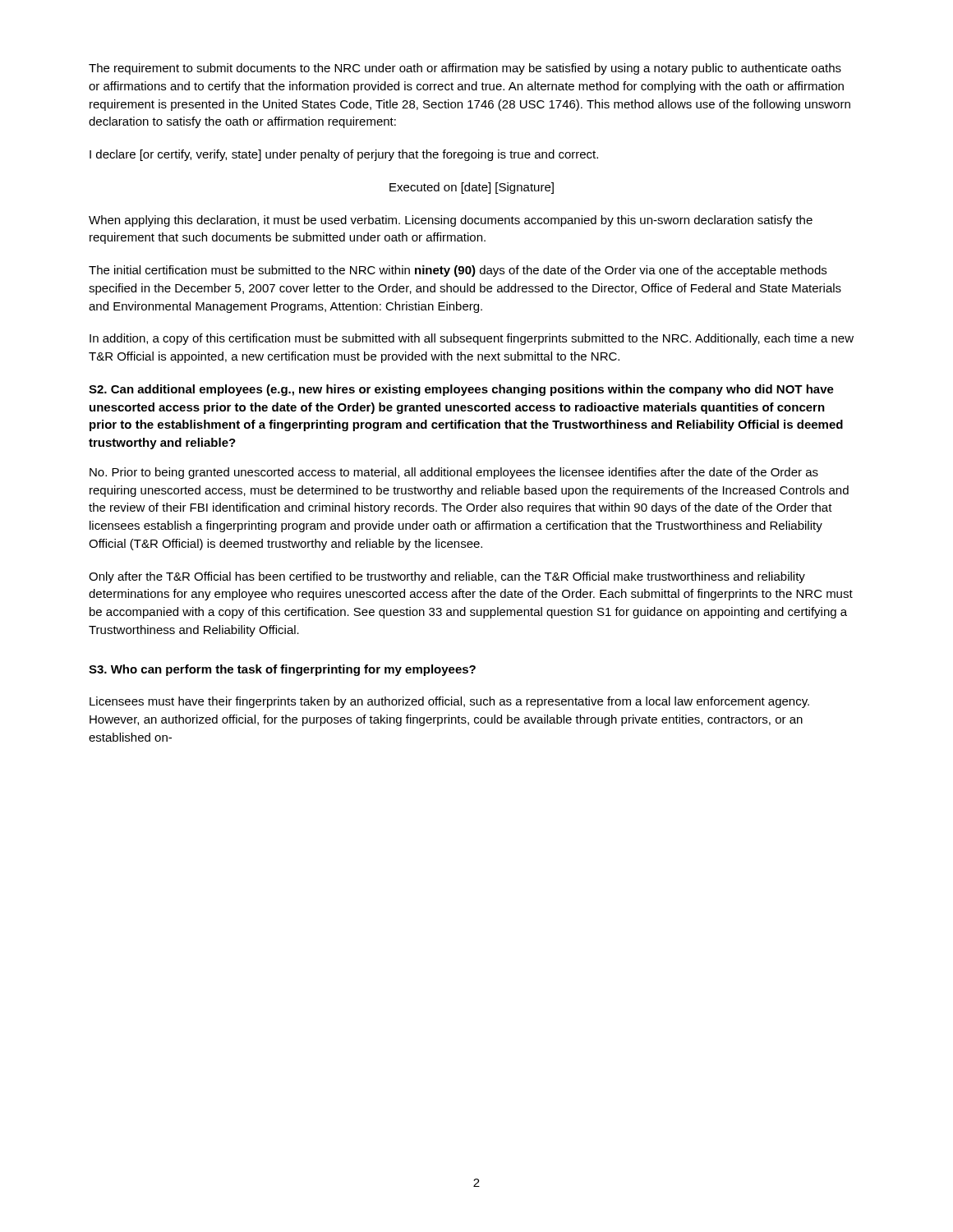Locate the text block starting "No. Prior to"
953x1232 pixels.
tap(472, 508)
